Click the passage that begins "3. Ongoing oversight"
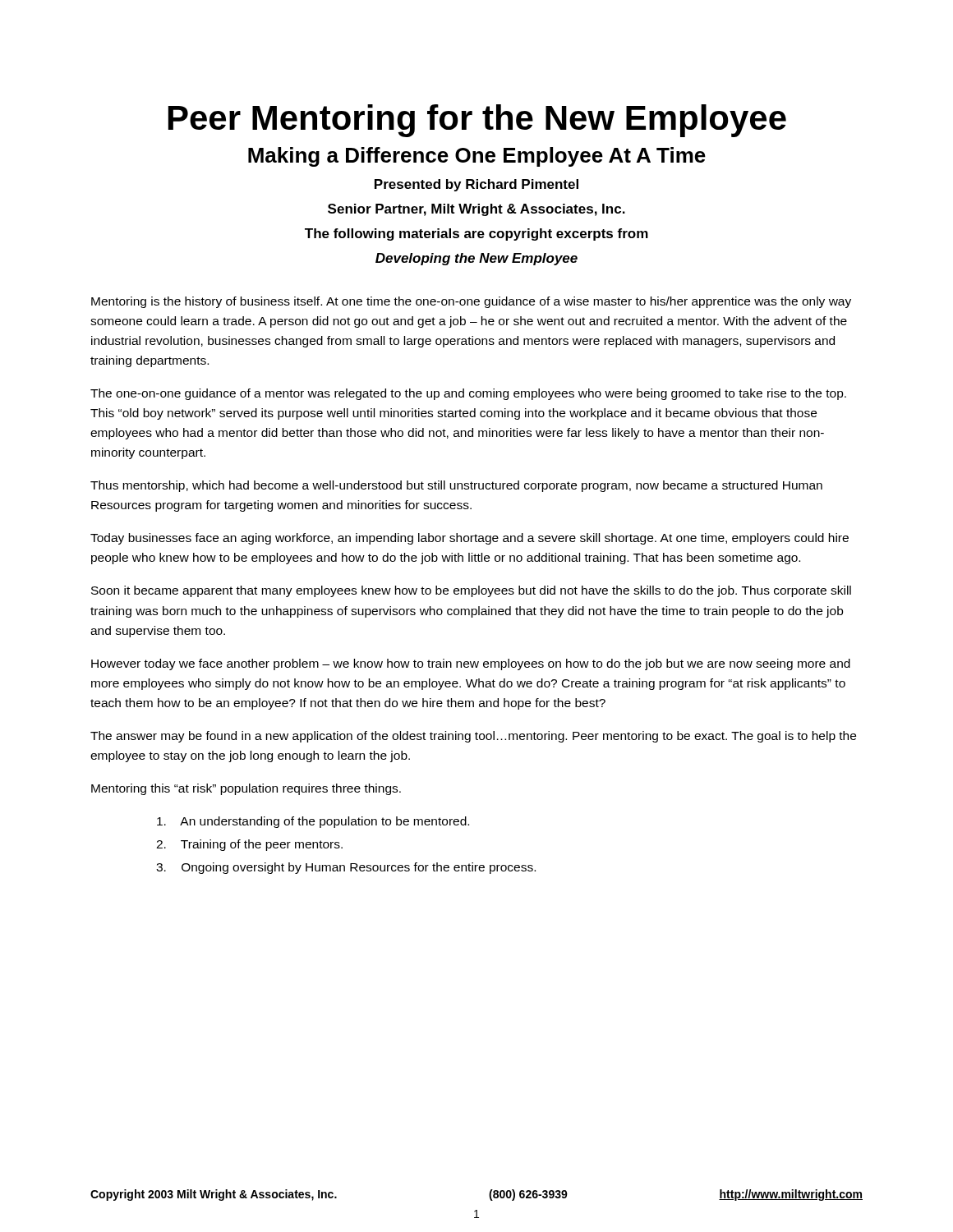The height and width of the screenshot is (1232, 953). 347,867
